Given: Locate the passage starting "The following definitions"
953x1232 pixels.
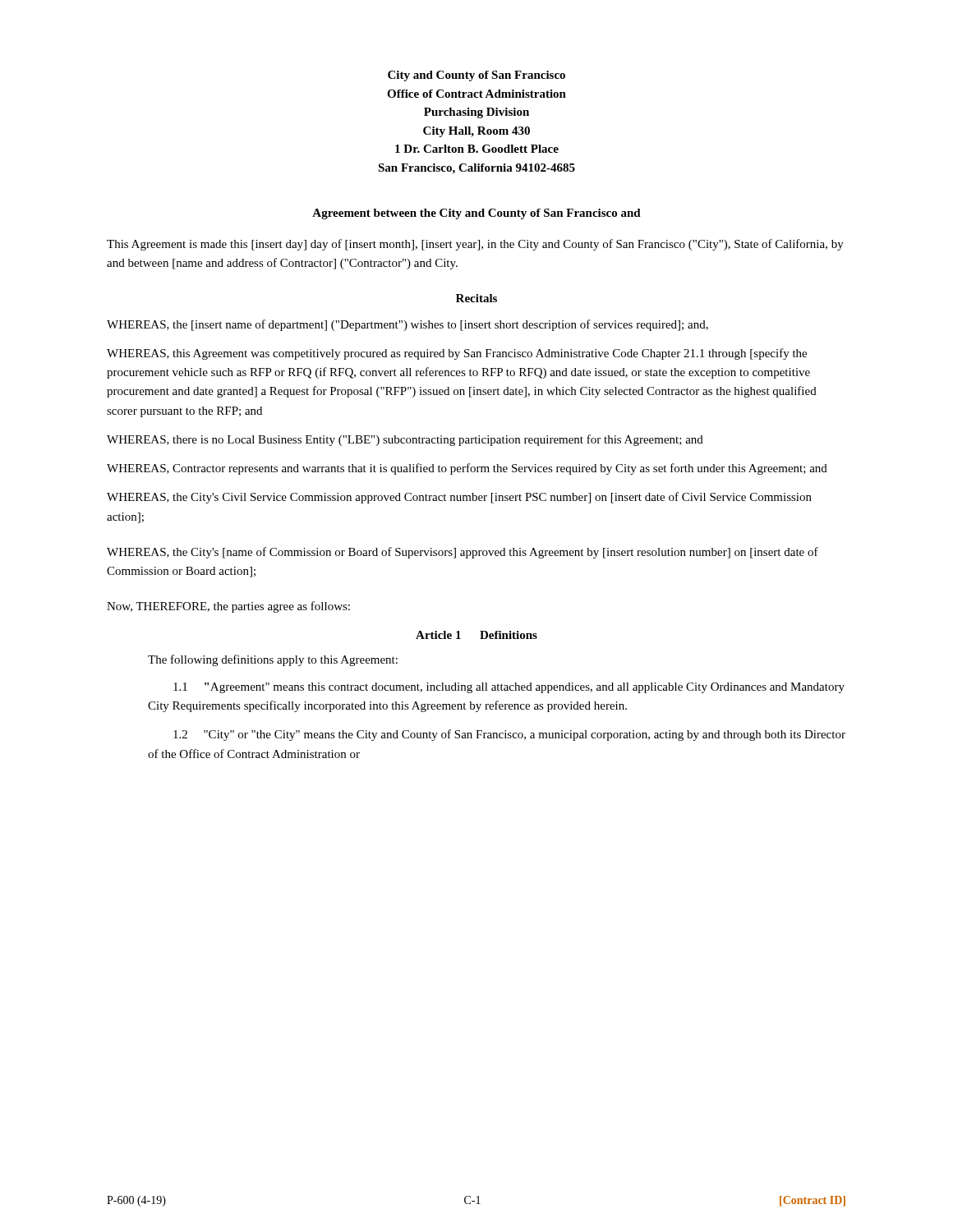Looking at the screenshot, I should pyautogui.click(x=273, y=659).
